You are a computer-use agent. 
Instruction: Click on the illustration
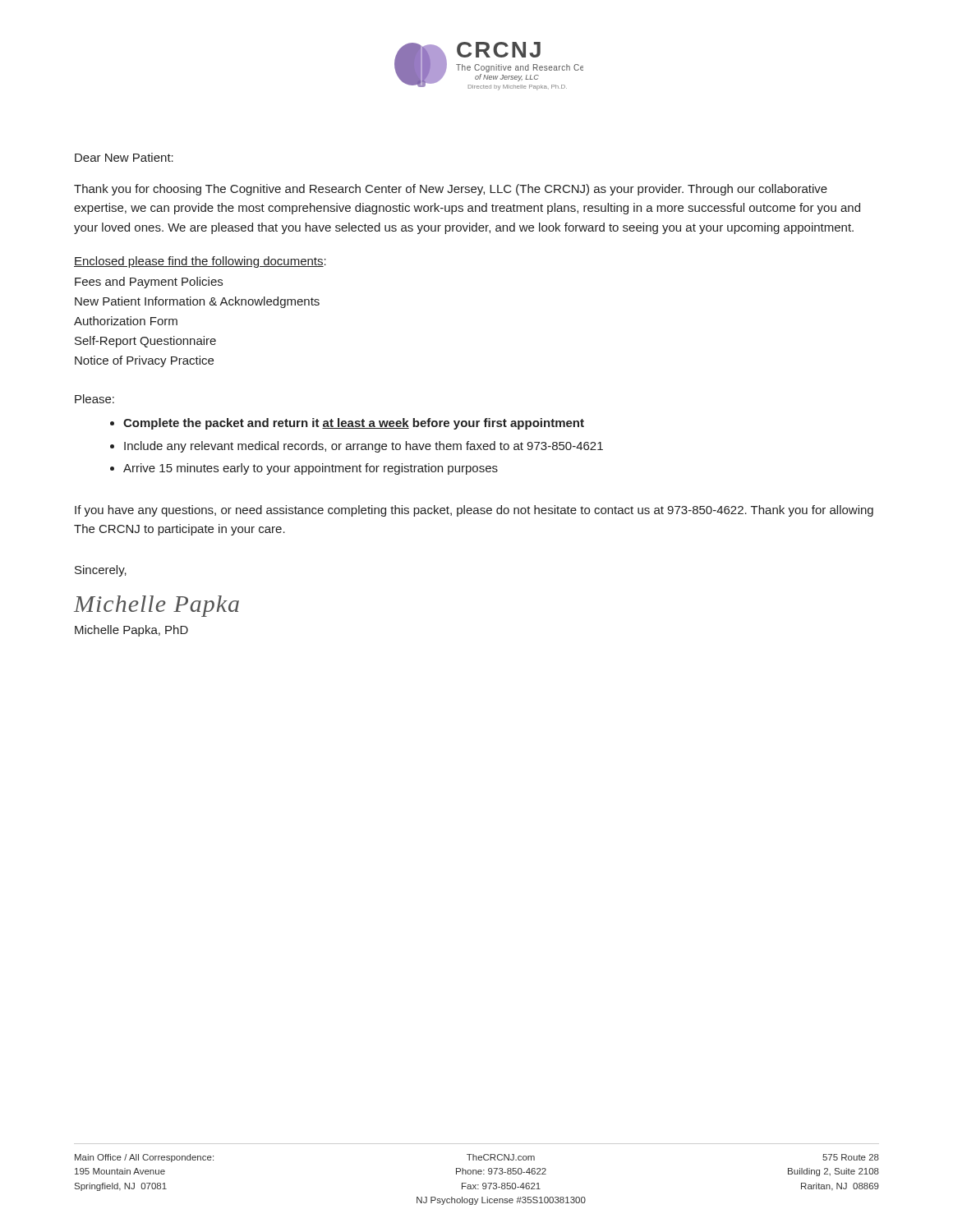pos(476,604)
